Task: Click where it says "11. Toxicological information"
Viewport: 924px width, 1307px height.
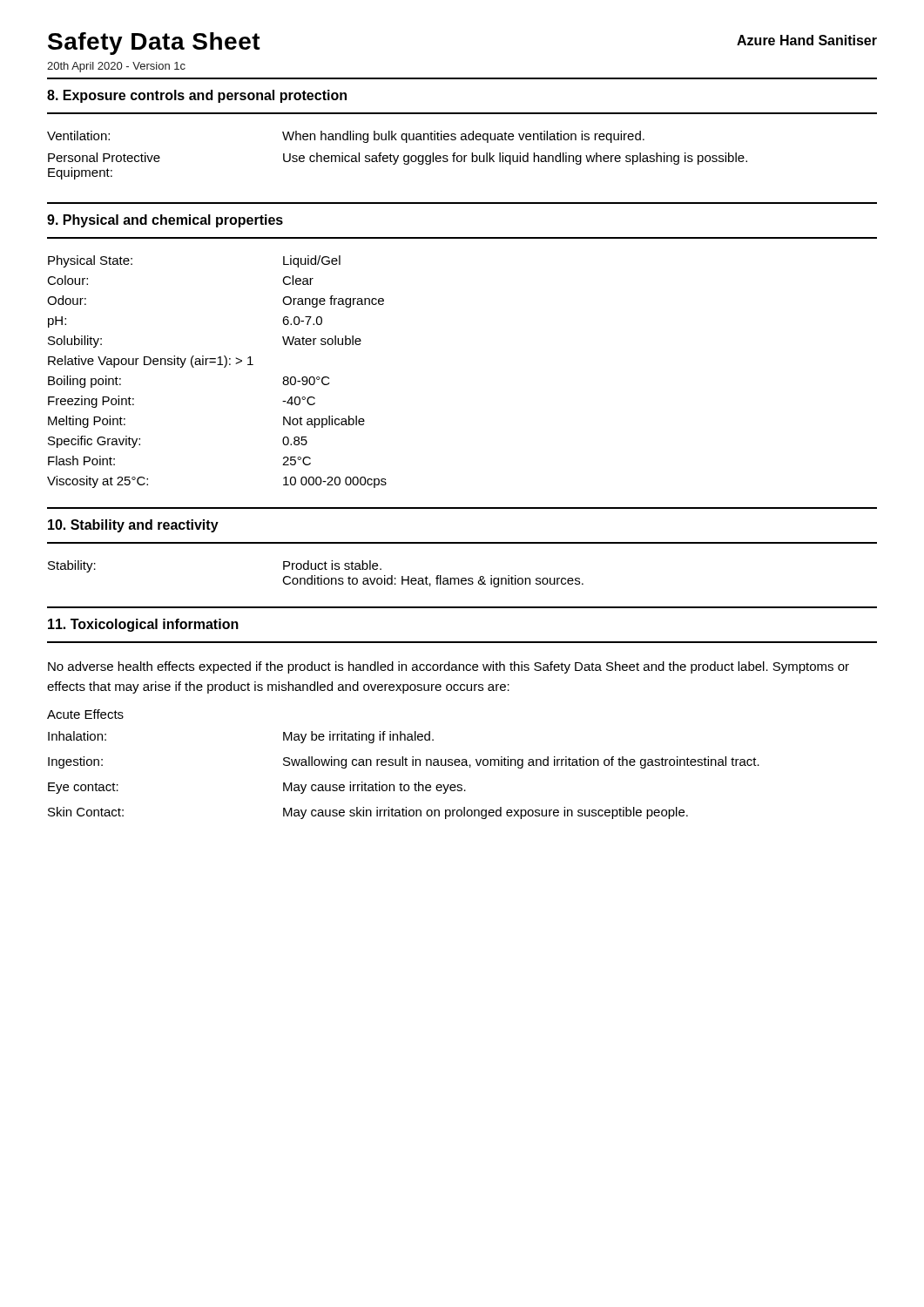Action: [143, 624]
